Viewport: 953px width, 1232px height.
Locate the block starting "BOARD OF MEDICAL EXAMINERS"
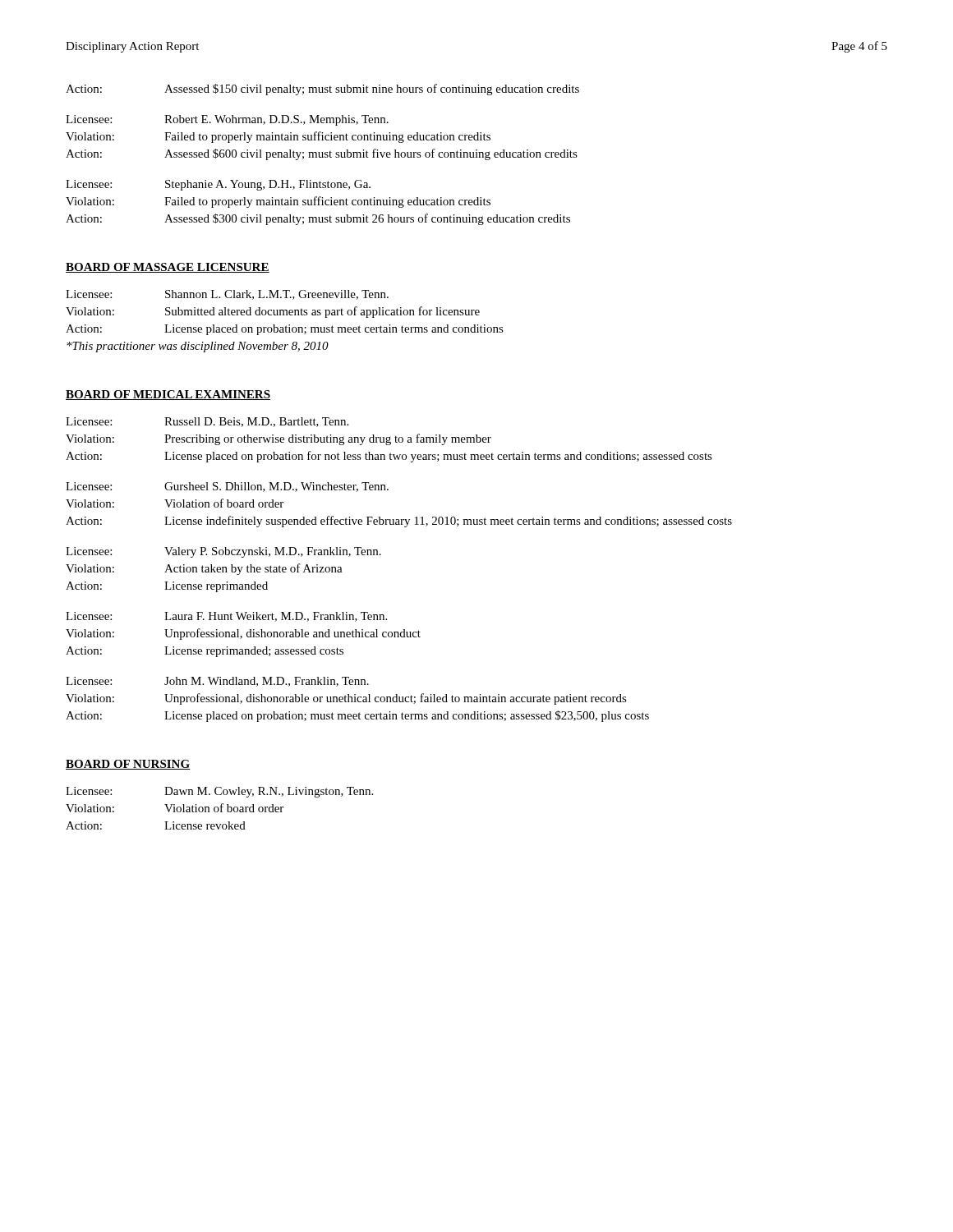tap(168, 394)
